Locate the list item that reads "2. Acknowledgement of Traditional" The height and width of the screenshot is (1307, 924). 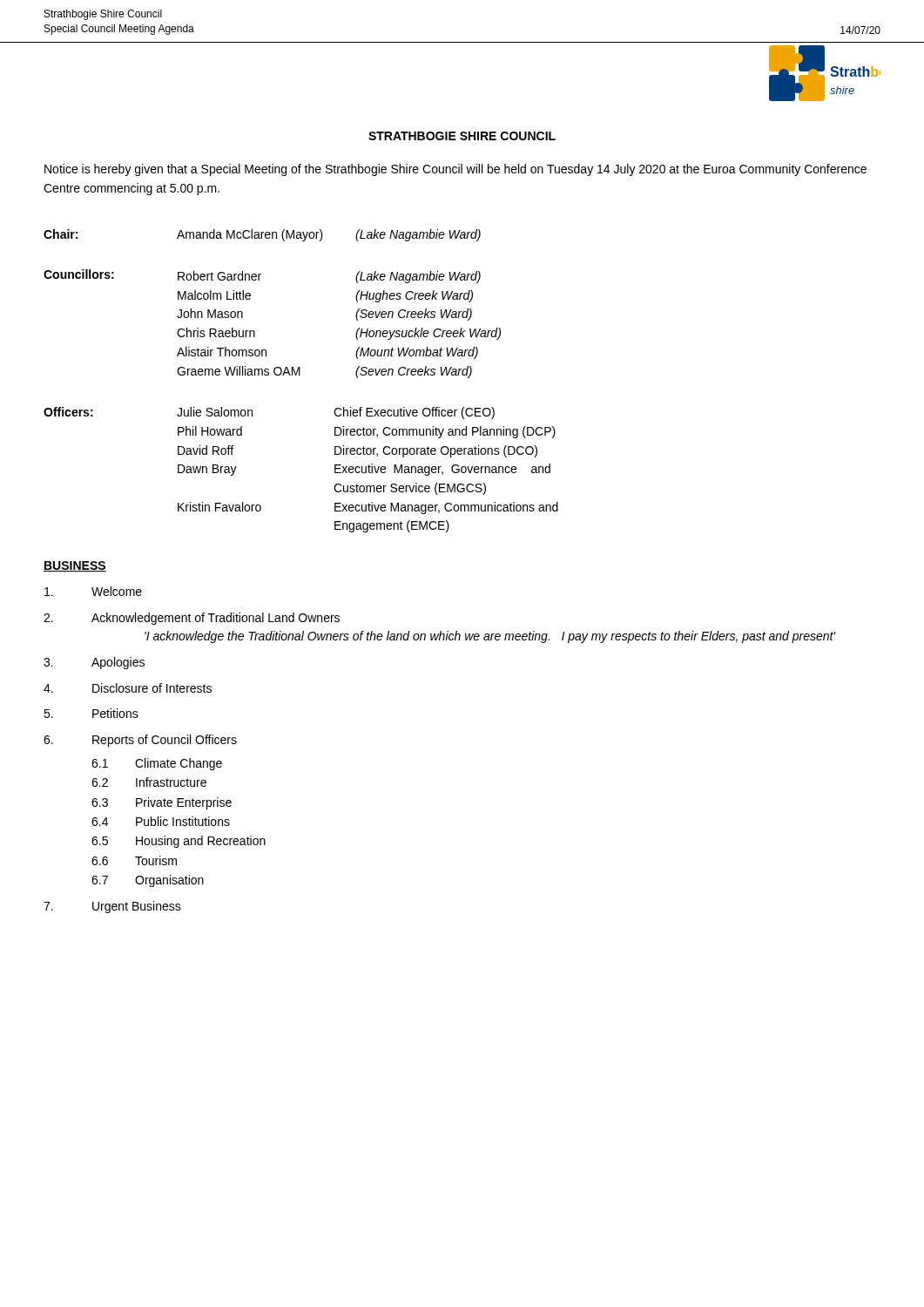pyautogui.click(x=462, y=628)
